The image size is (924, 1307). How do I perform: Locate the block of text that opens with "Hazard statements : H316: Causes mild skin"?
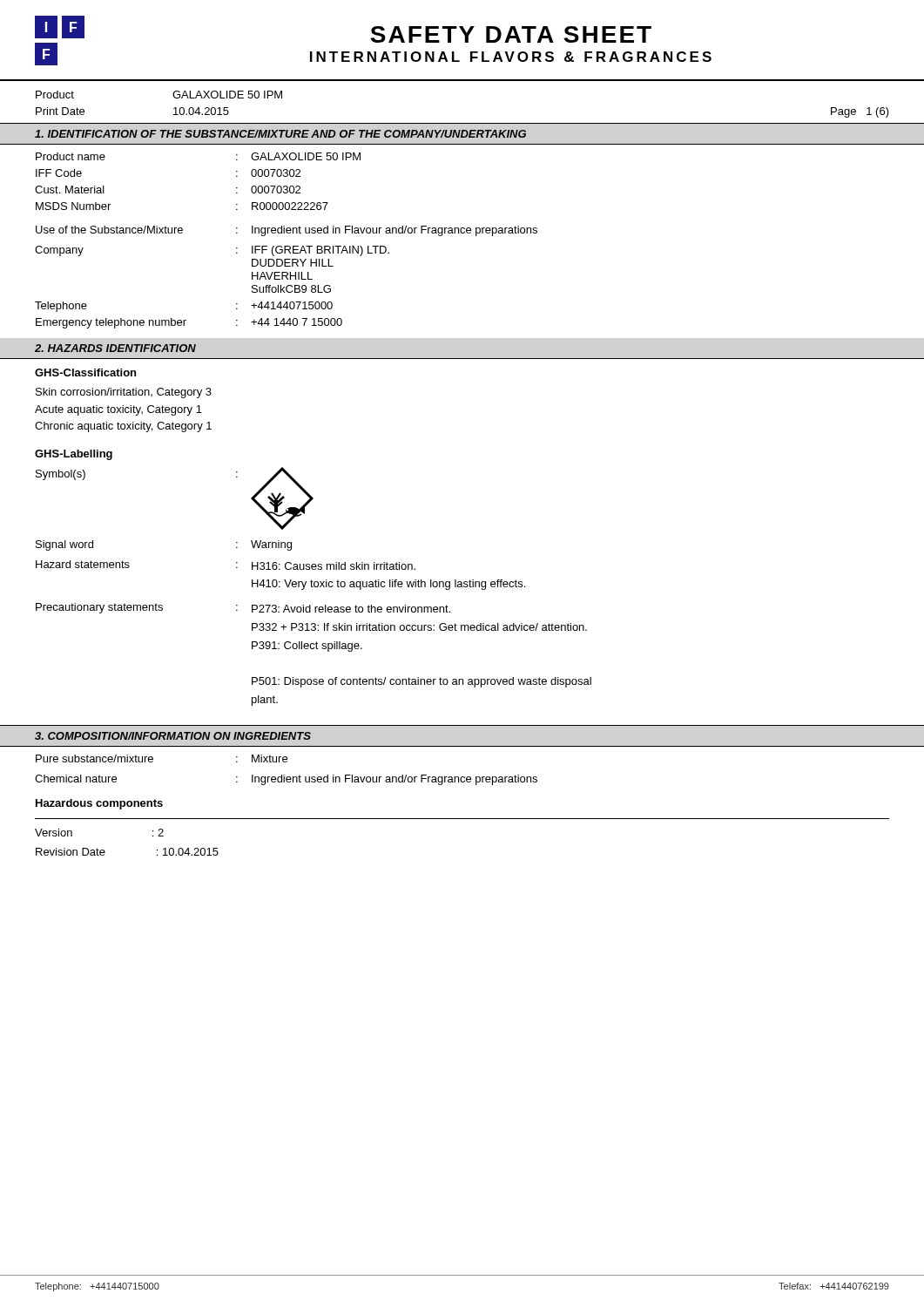281,575
